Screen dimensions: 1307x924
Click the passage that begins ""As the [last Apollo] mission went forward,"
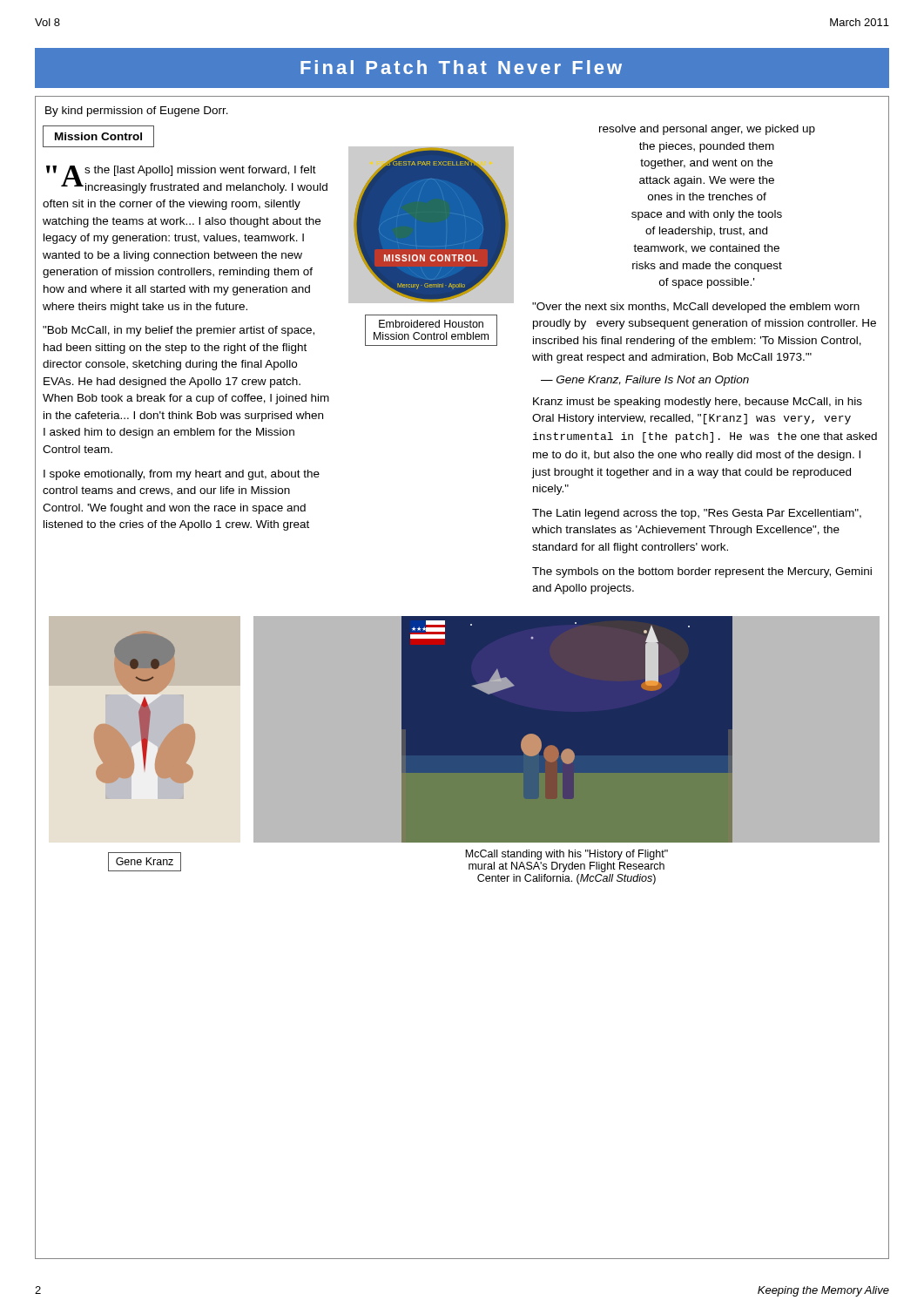pyautogui.click(x=185, y=237)
